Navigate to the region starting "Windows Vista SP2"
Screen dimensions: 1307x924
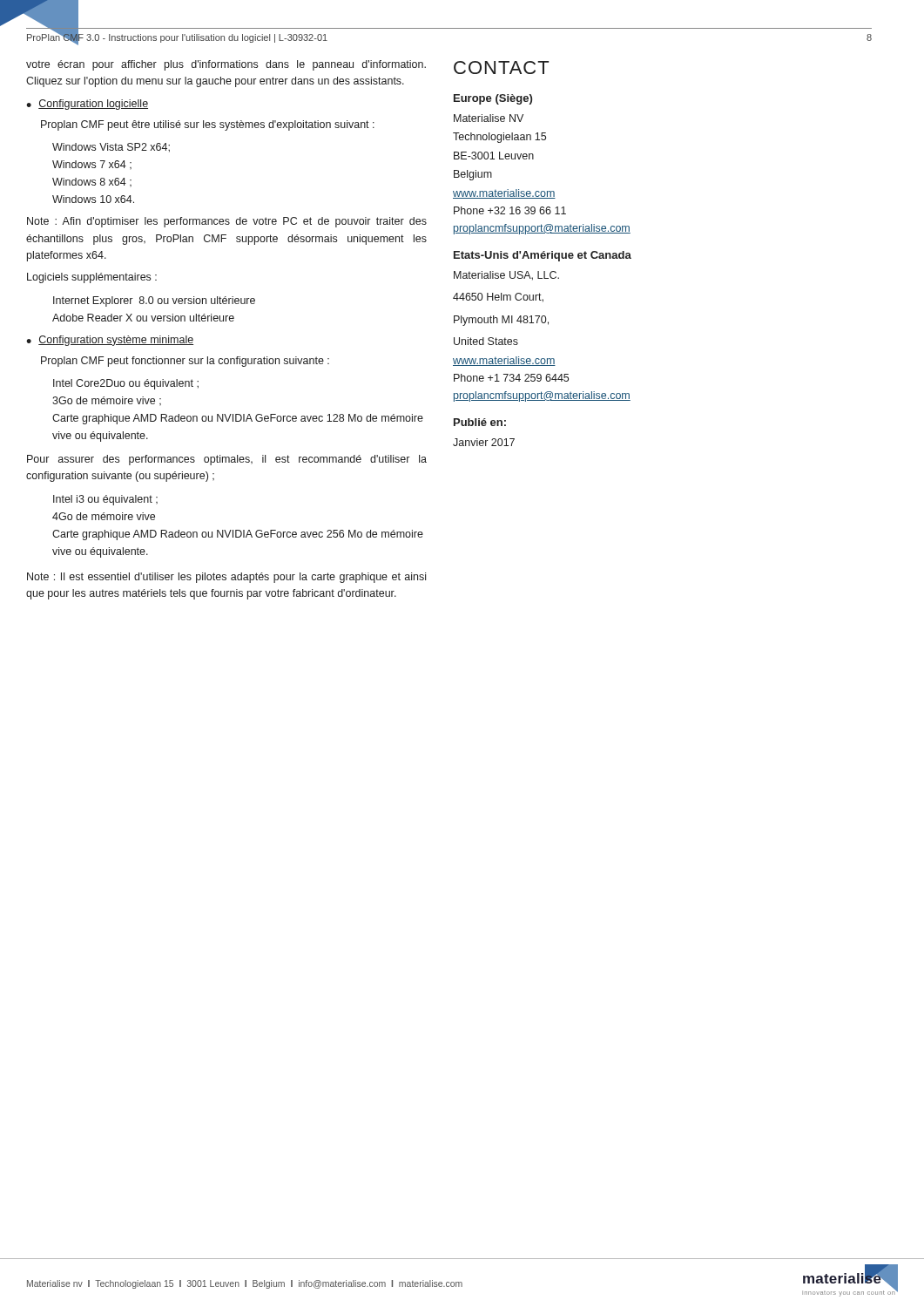click(111, 174)
